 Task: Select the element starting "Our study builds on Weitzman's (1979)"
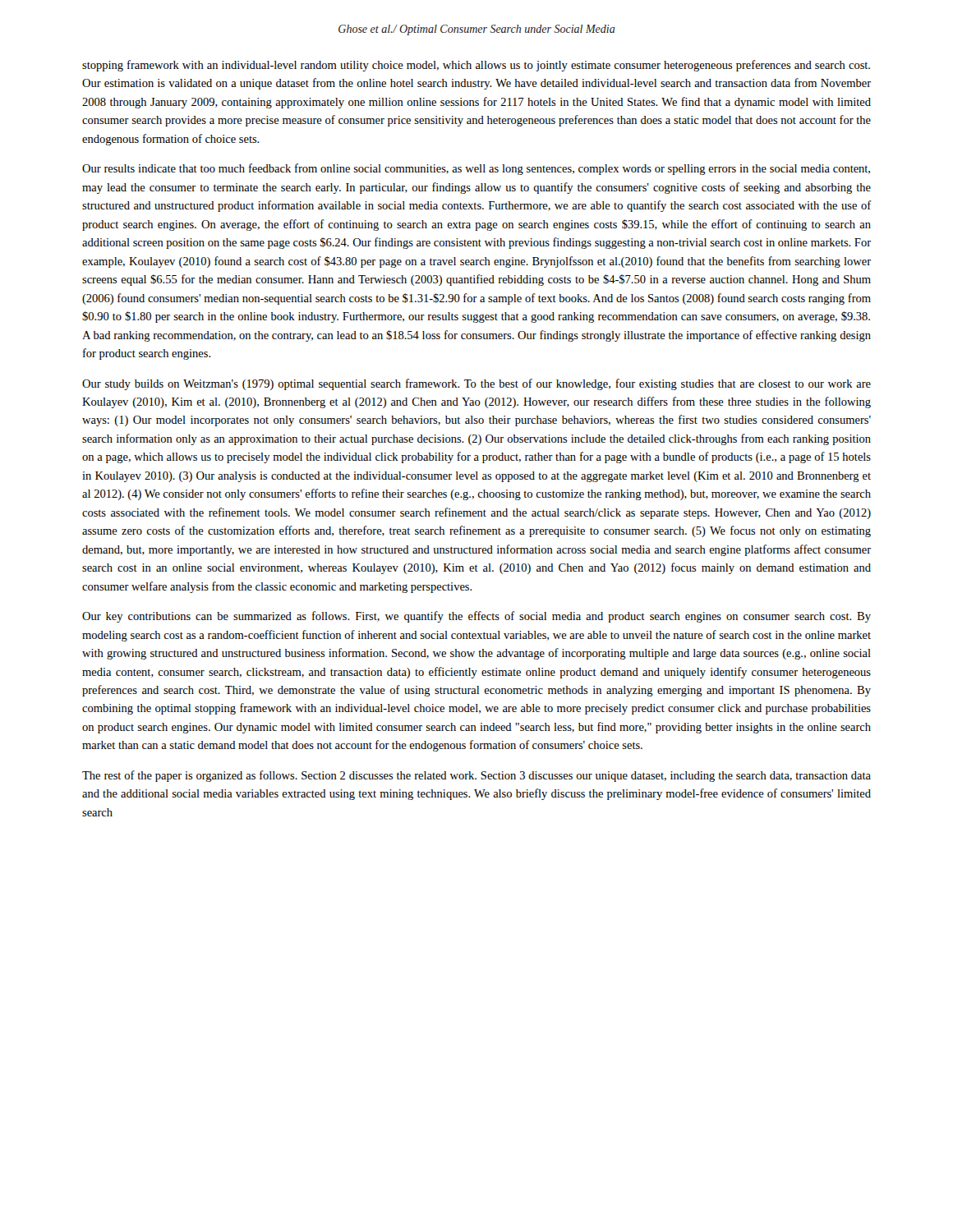(476, 485)
